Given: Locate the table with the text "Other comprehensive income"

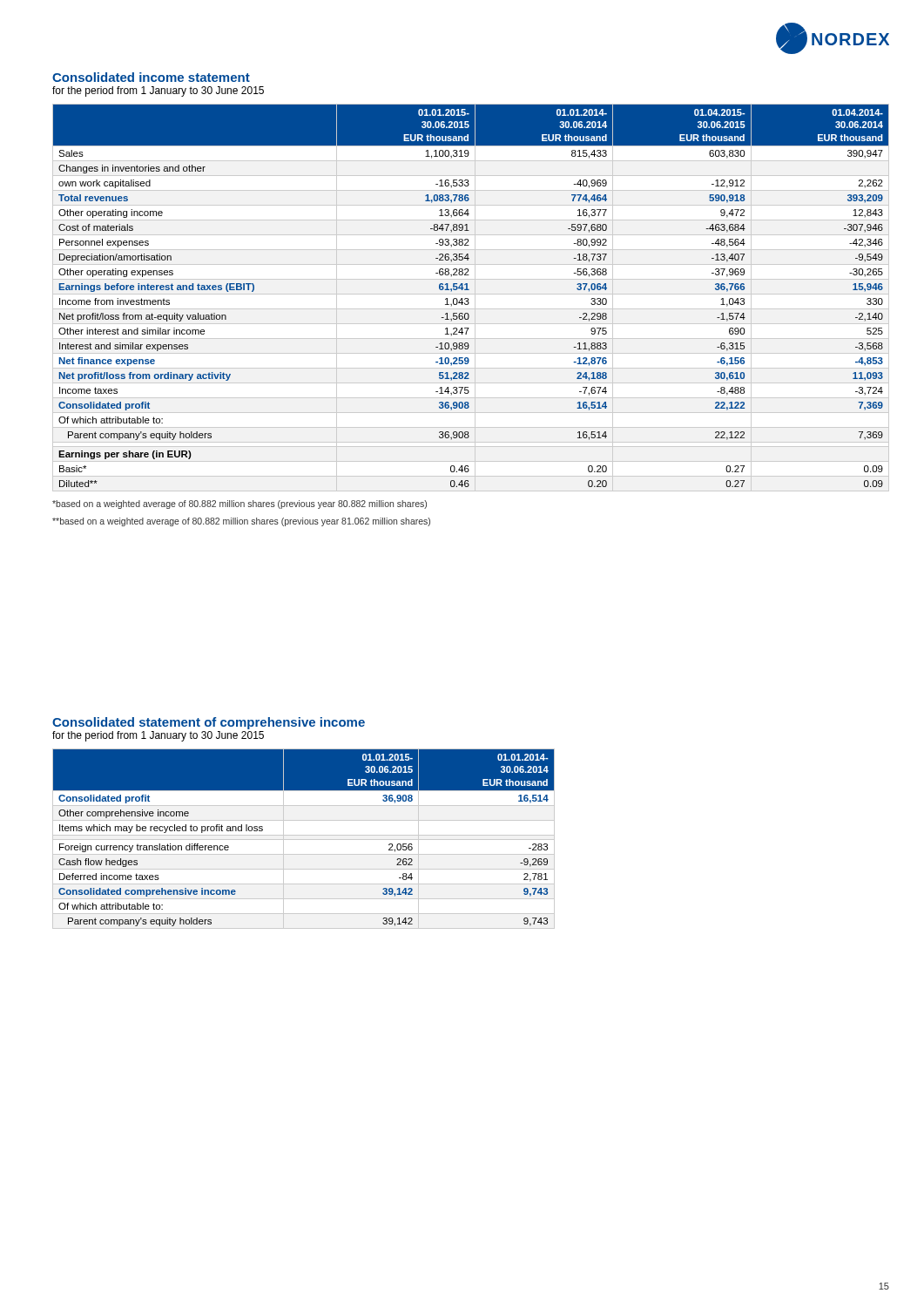Looking at the screenshot, I should (471, 839).
